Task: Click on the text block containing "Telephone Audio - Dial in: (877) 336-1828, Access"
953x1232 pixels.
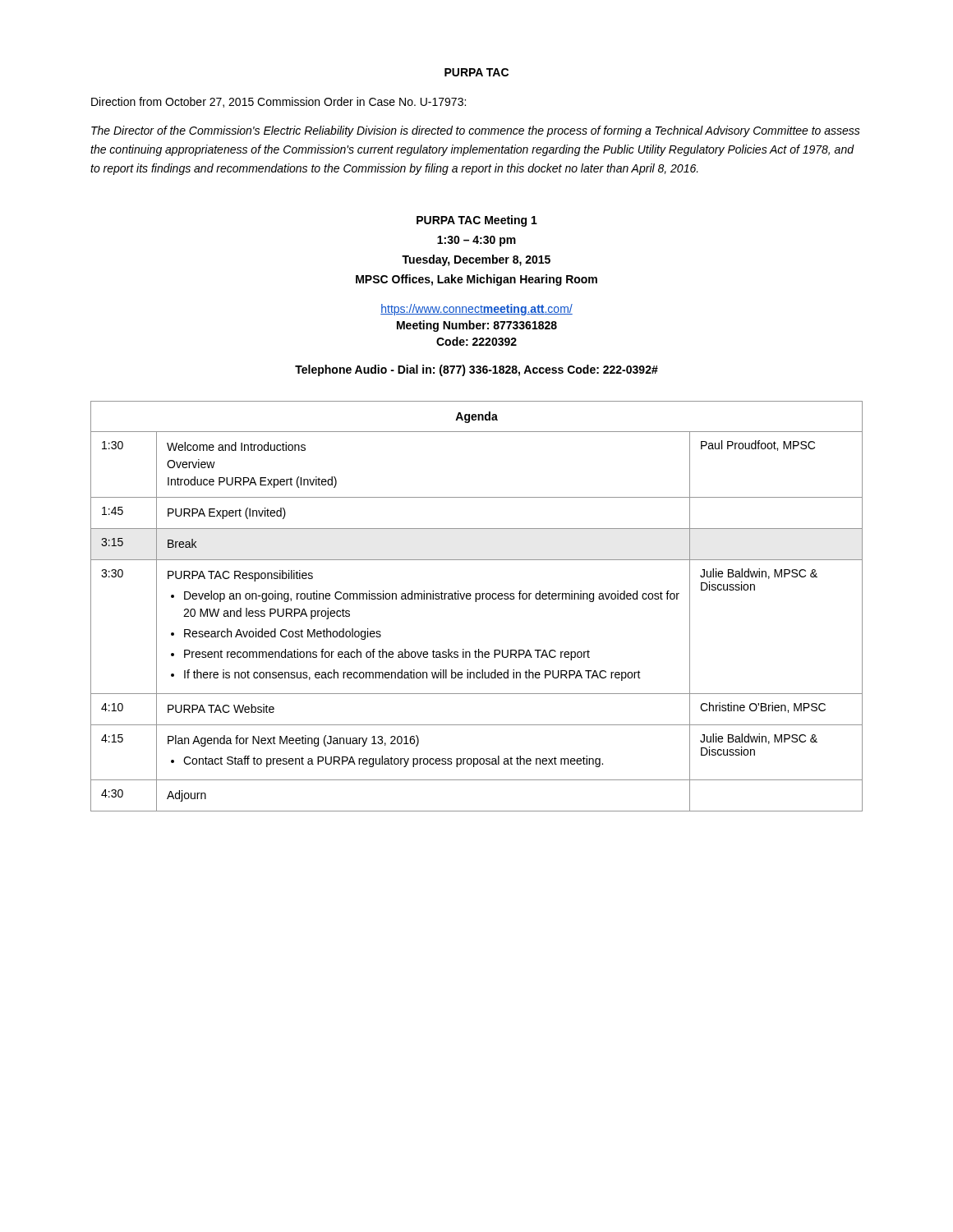Action: click(x=476, y=370)
